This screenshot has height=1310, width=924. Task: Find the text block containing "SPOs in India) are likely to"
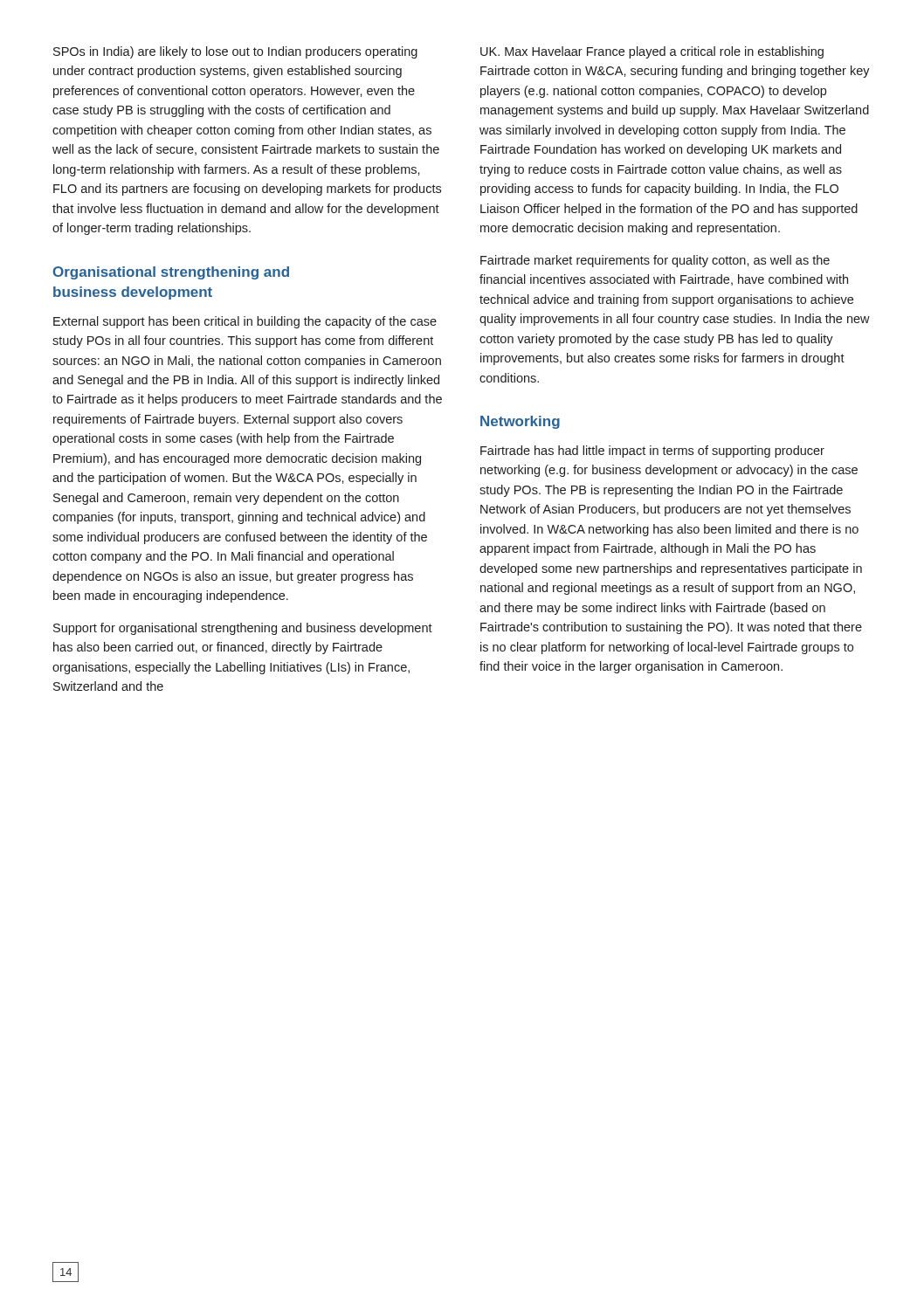pyautogui.click(x=248, y=140)
